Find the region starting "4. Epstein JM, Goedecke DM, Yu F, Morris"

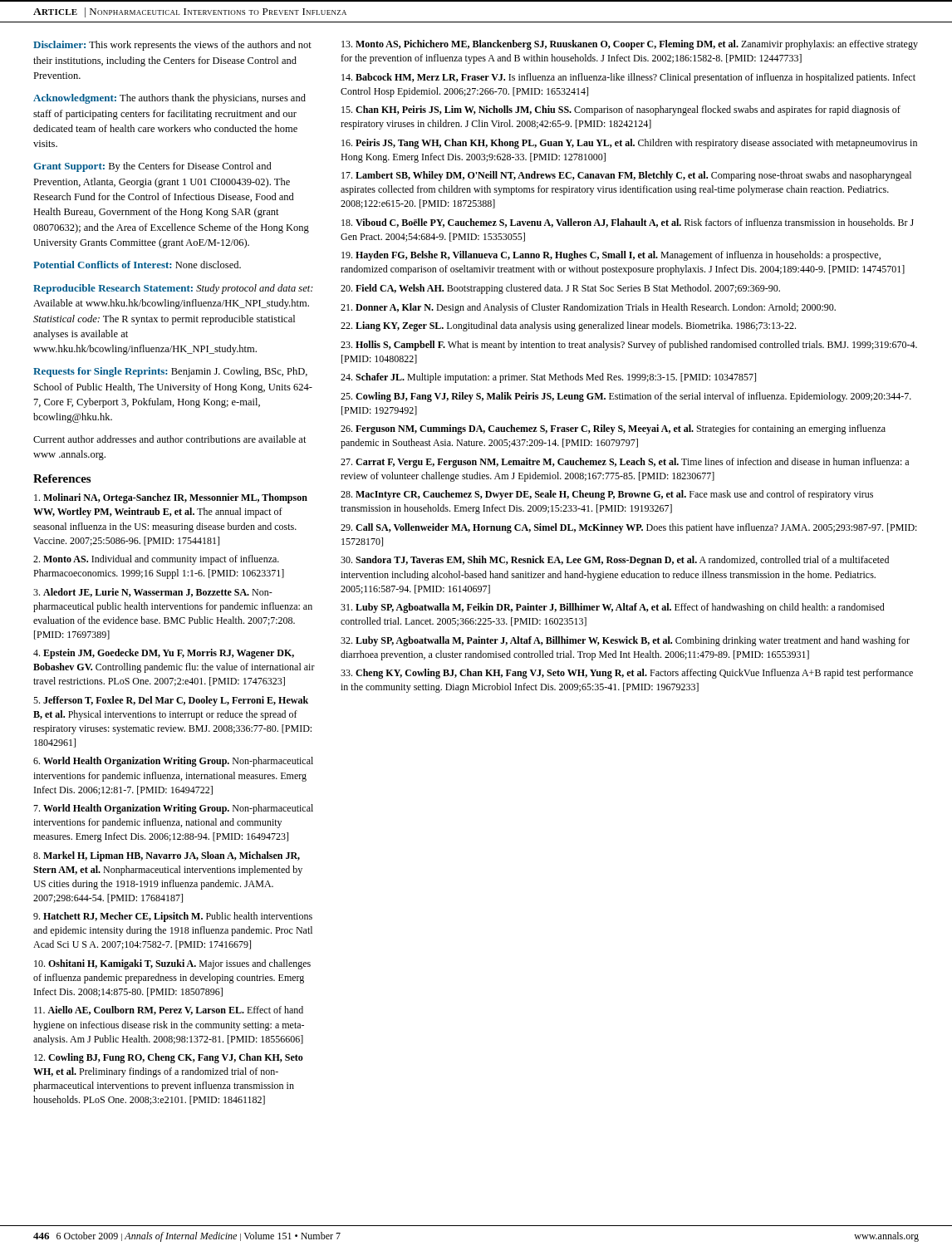point(174,667)
